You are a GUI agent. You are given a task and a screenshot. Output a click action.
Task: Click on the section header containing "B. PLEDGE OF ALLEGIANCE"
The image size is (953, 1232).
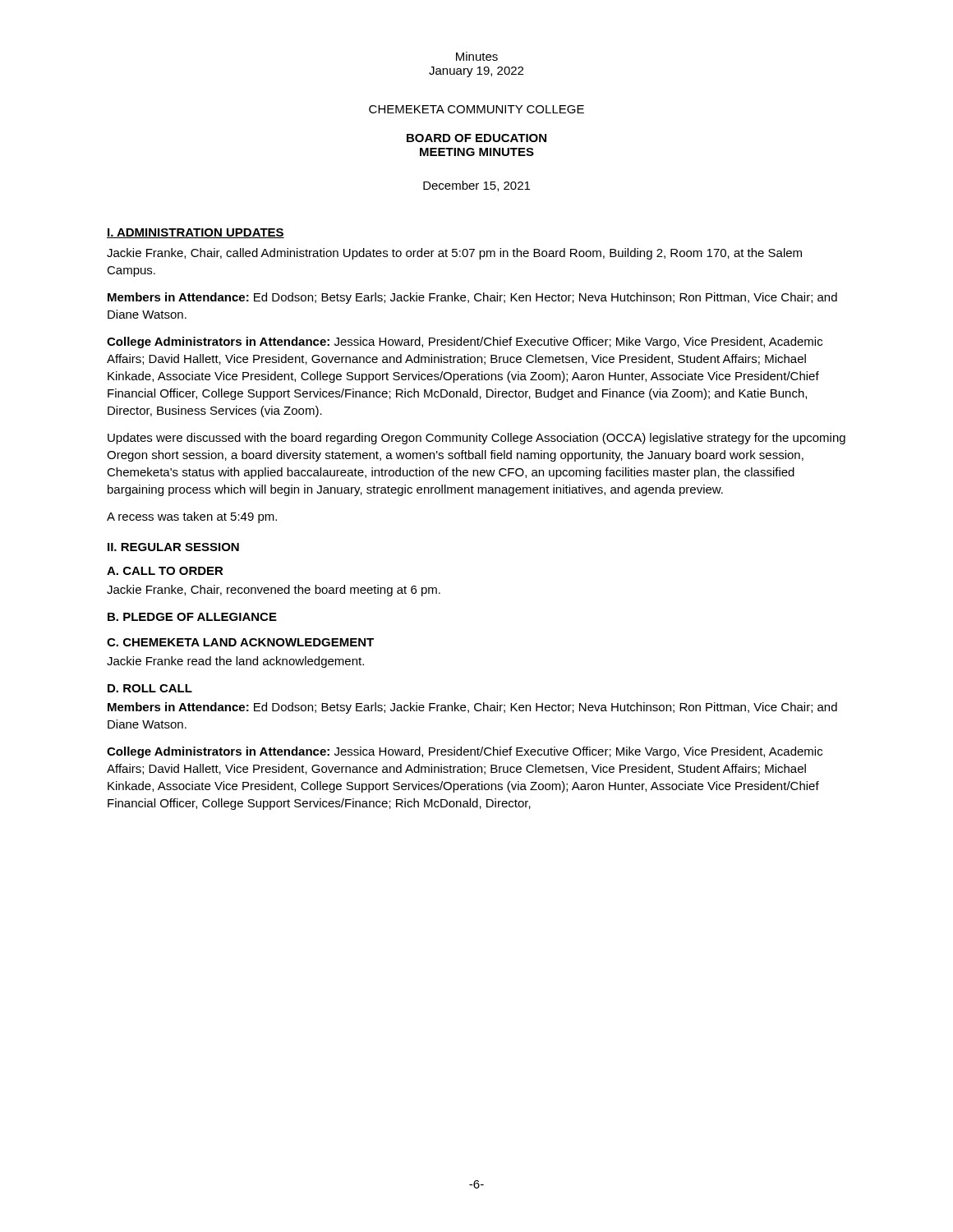click(192, 616)
